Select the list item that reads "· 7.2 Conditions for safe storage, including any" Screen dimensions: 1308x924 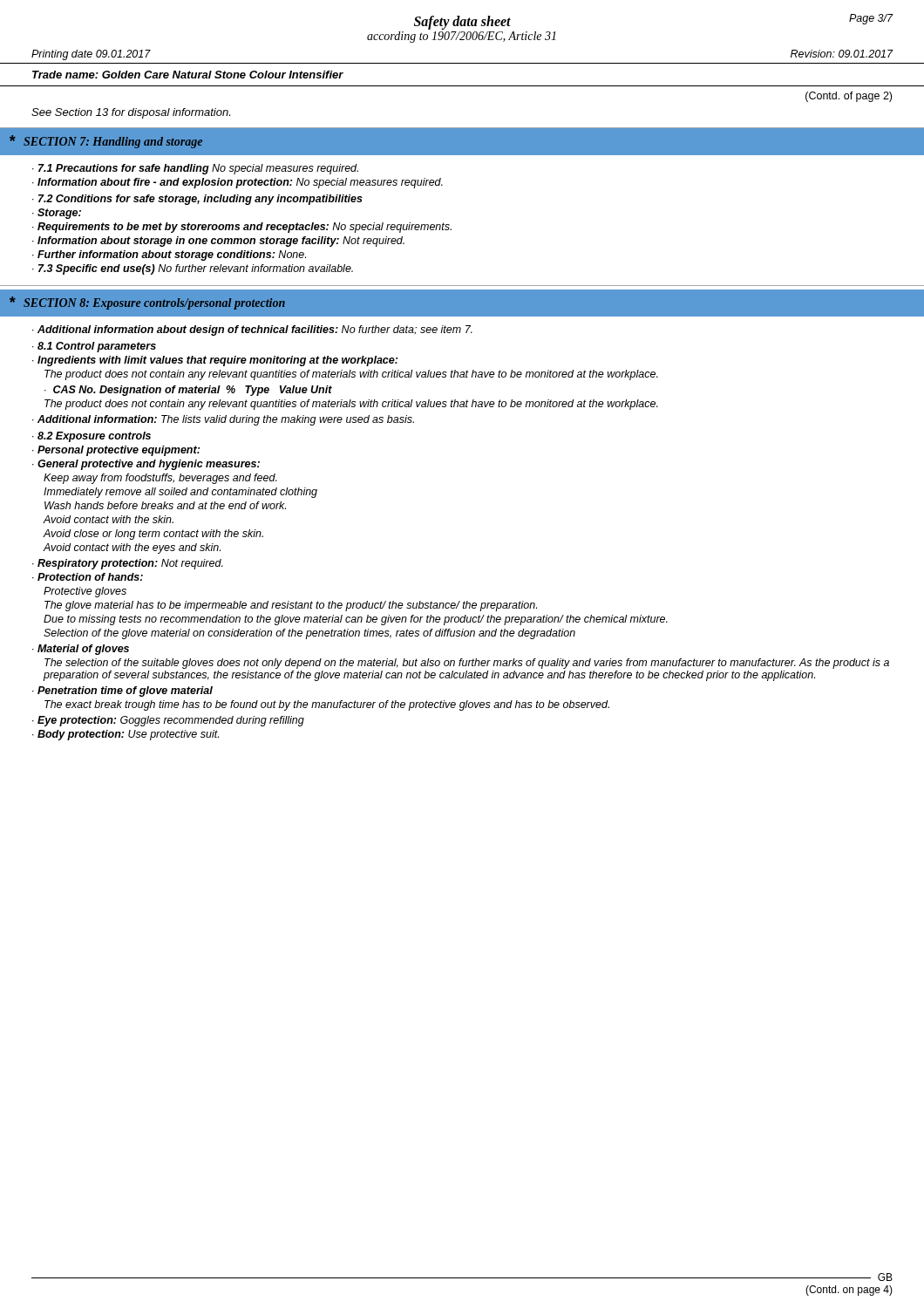tap(197, 199)
